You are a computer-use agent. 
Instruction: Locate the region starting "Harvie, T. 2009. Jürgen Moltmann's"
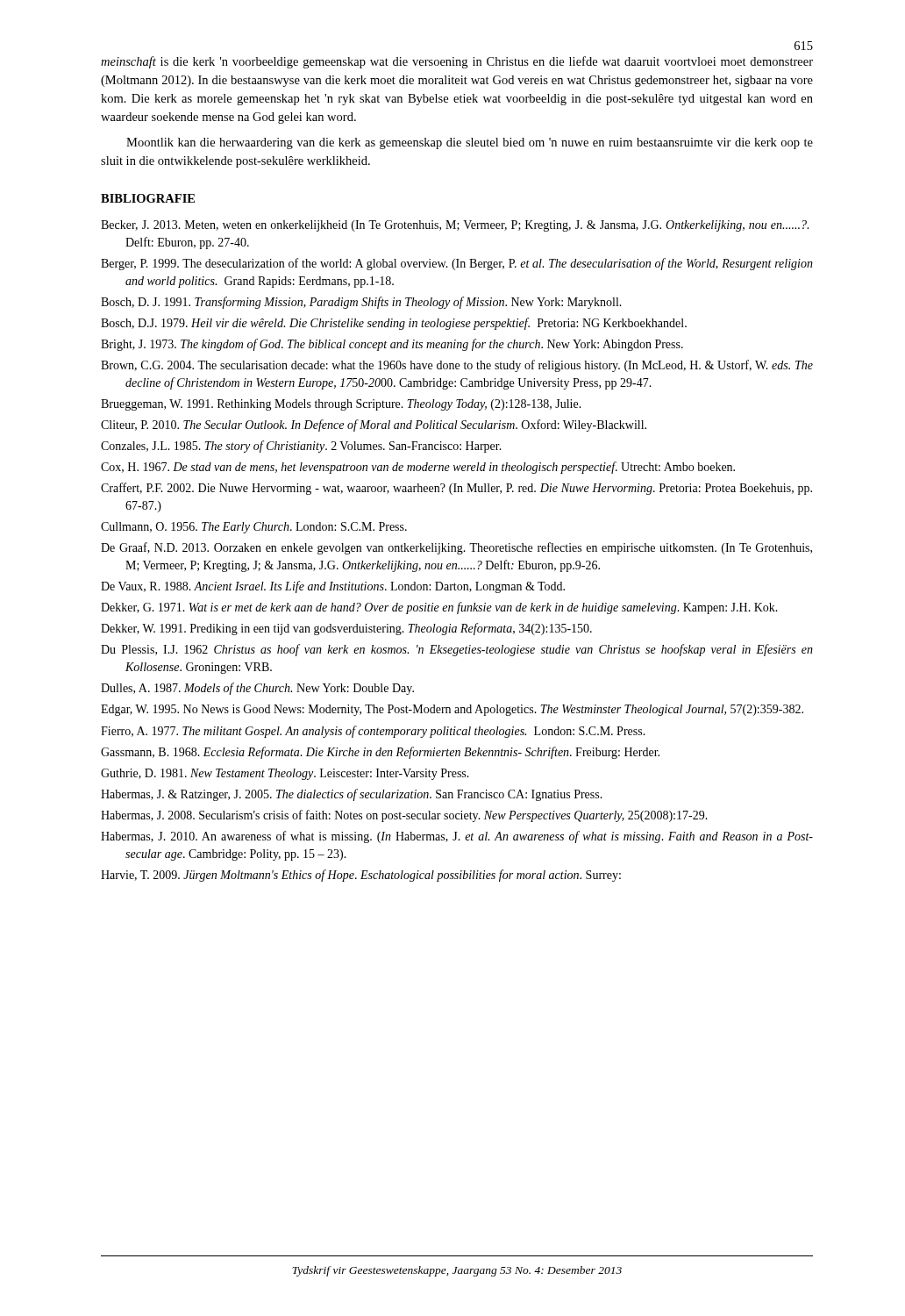point(361,875)
